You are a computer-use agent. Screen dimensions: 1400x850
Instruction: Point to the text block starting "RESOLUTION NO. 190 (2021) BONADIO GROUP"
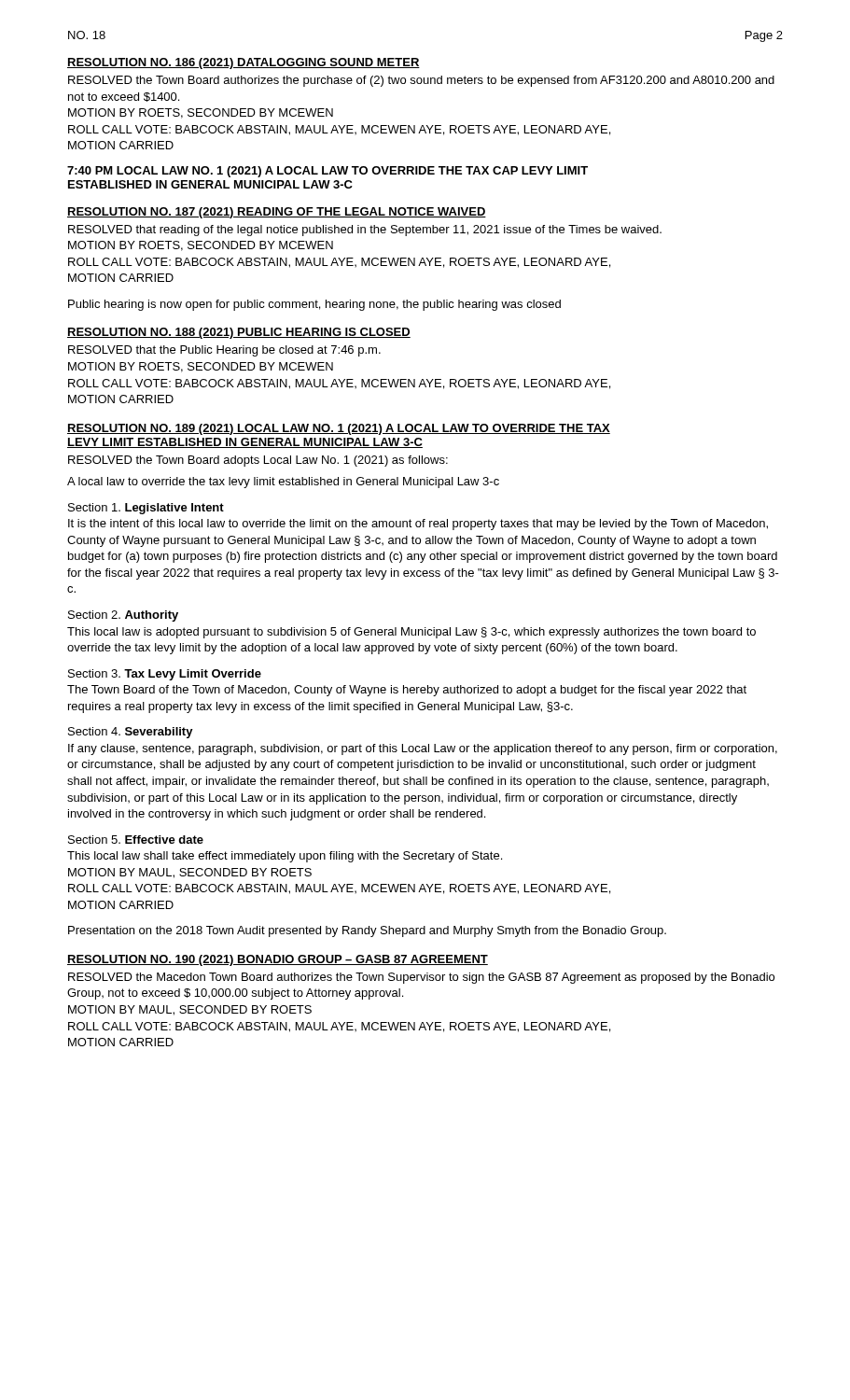click(x=277, y=959)
